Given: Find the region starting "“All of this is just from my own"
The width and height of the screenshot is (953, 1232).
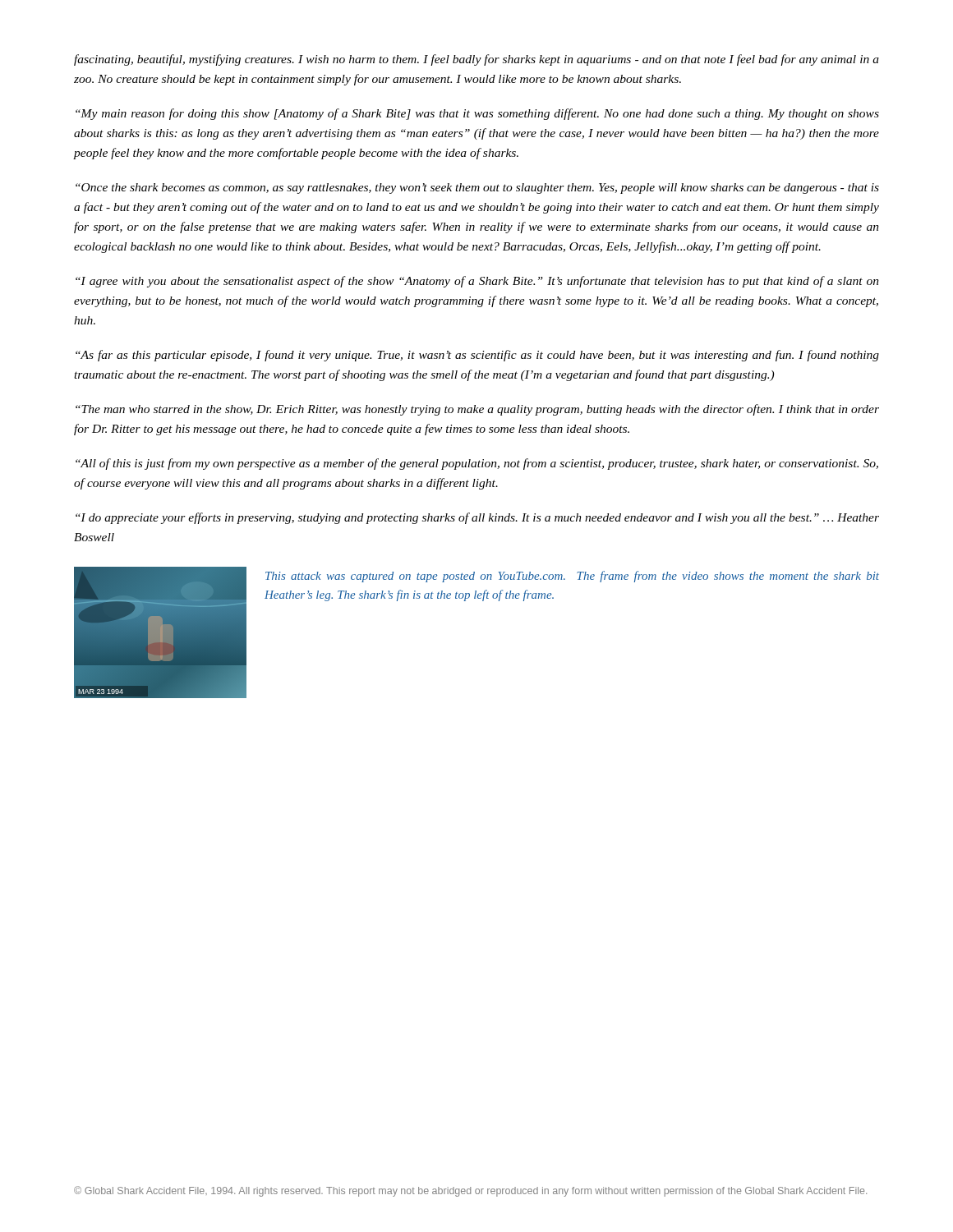Looking at the screenshot, I should point(476,473).
